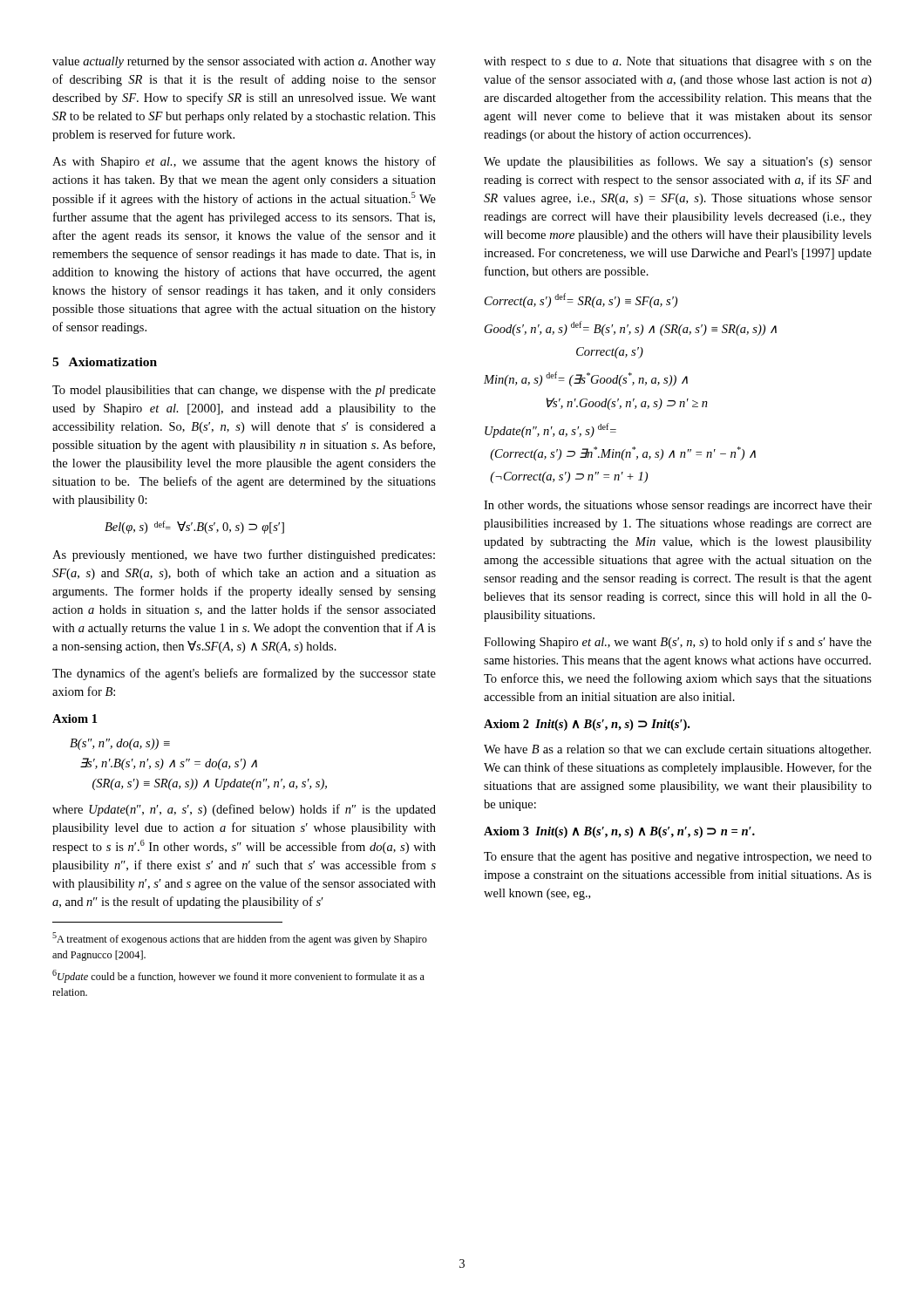Navigate to the block starting "As with Shapiro"
Screen dimensions: 1308x924
tap(244, 245)
